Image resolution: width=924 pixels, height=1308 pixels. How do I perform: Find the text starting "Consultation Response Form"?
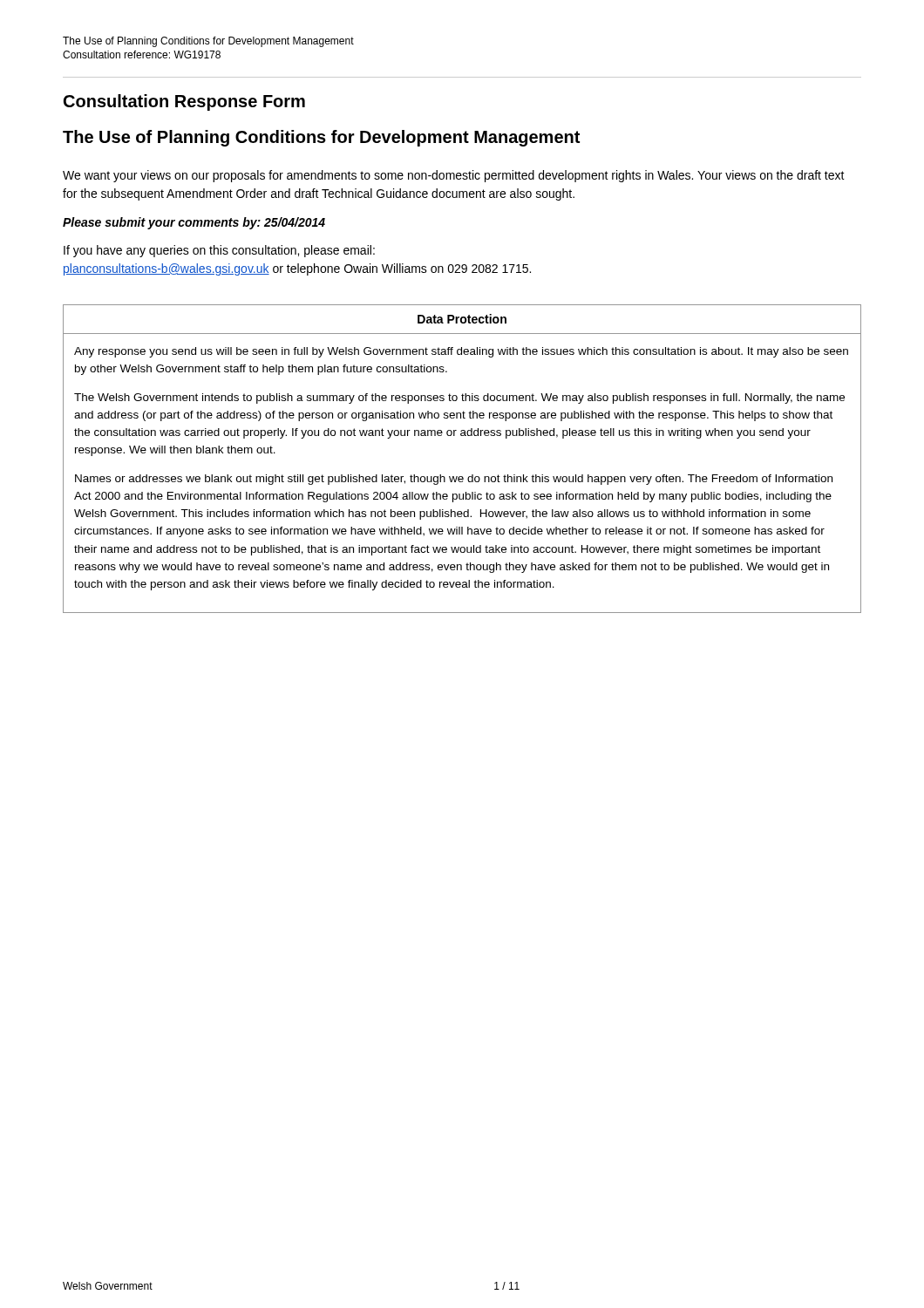[x=184, y=101]
